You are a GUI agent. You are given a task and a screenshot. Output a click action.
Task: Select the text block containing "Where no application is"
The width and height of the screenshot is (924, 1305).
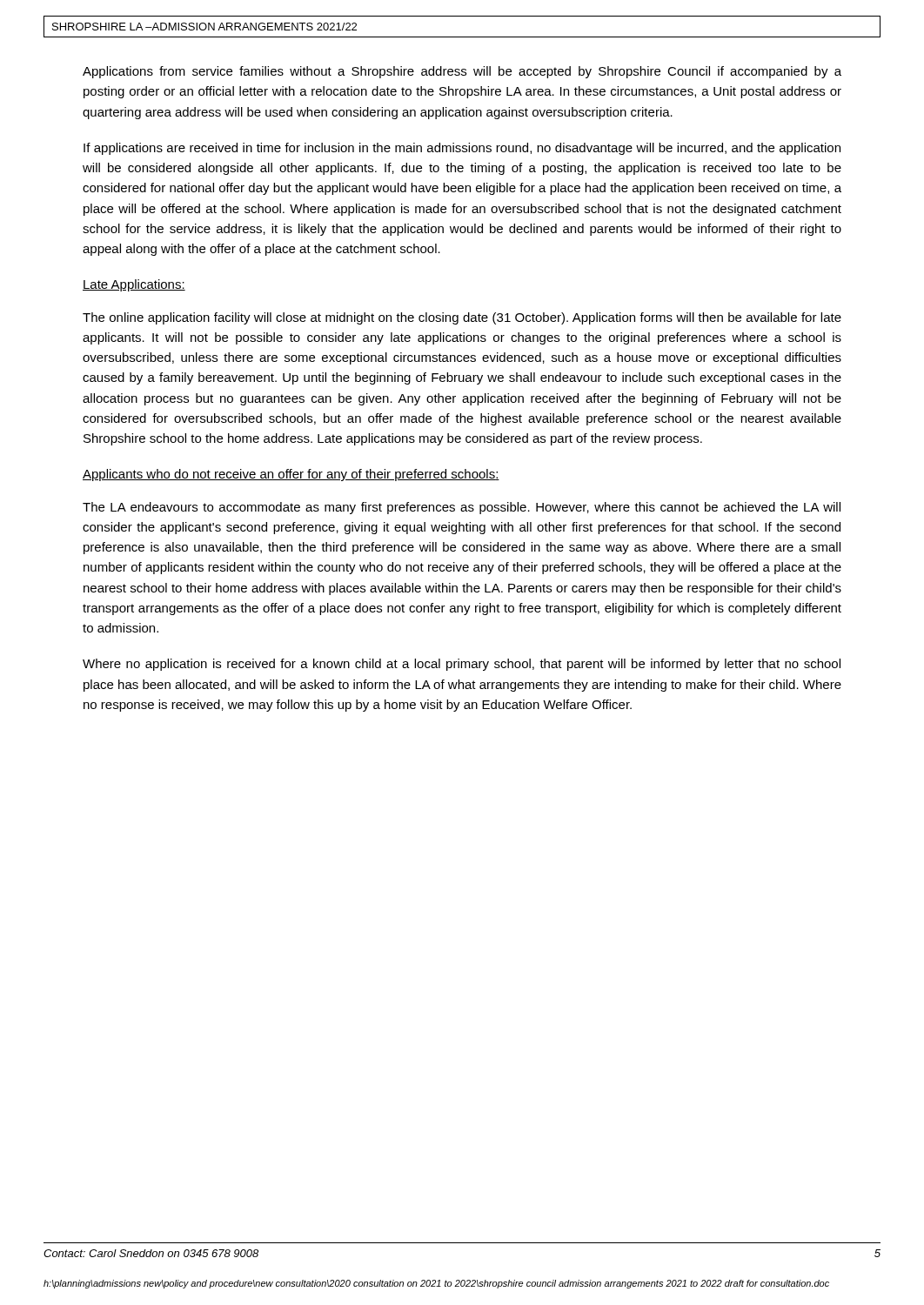click(x=462, y=684)
